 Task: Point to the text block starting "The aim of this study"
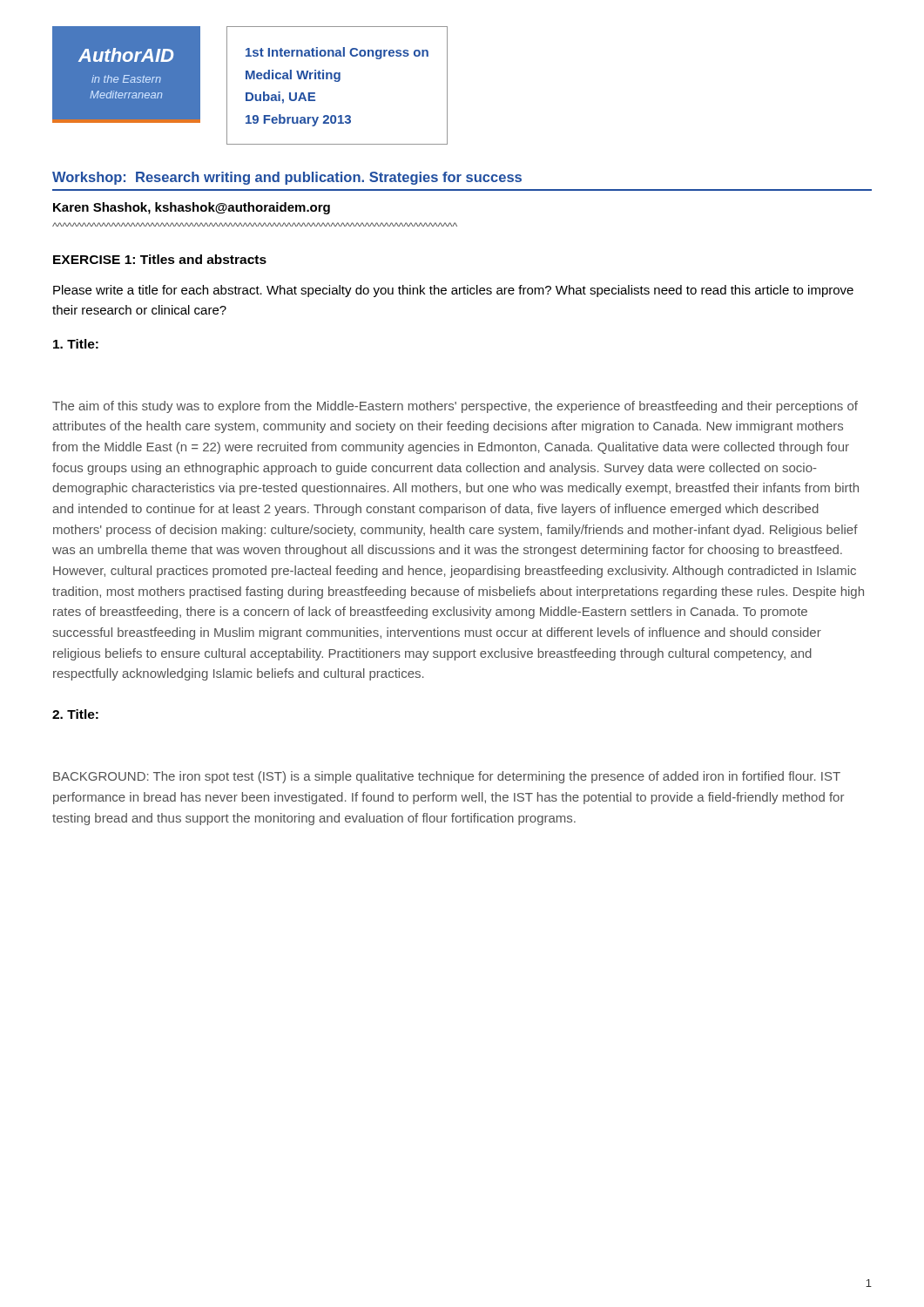point(462,540)
